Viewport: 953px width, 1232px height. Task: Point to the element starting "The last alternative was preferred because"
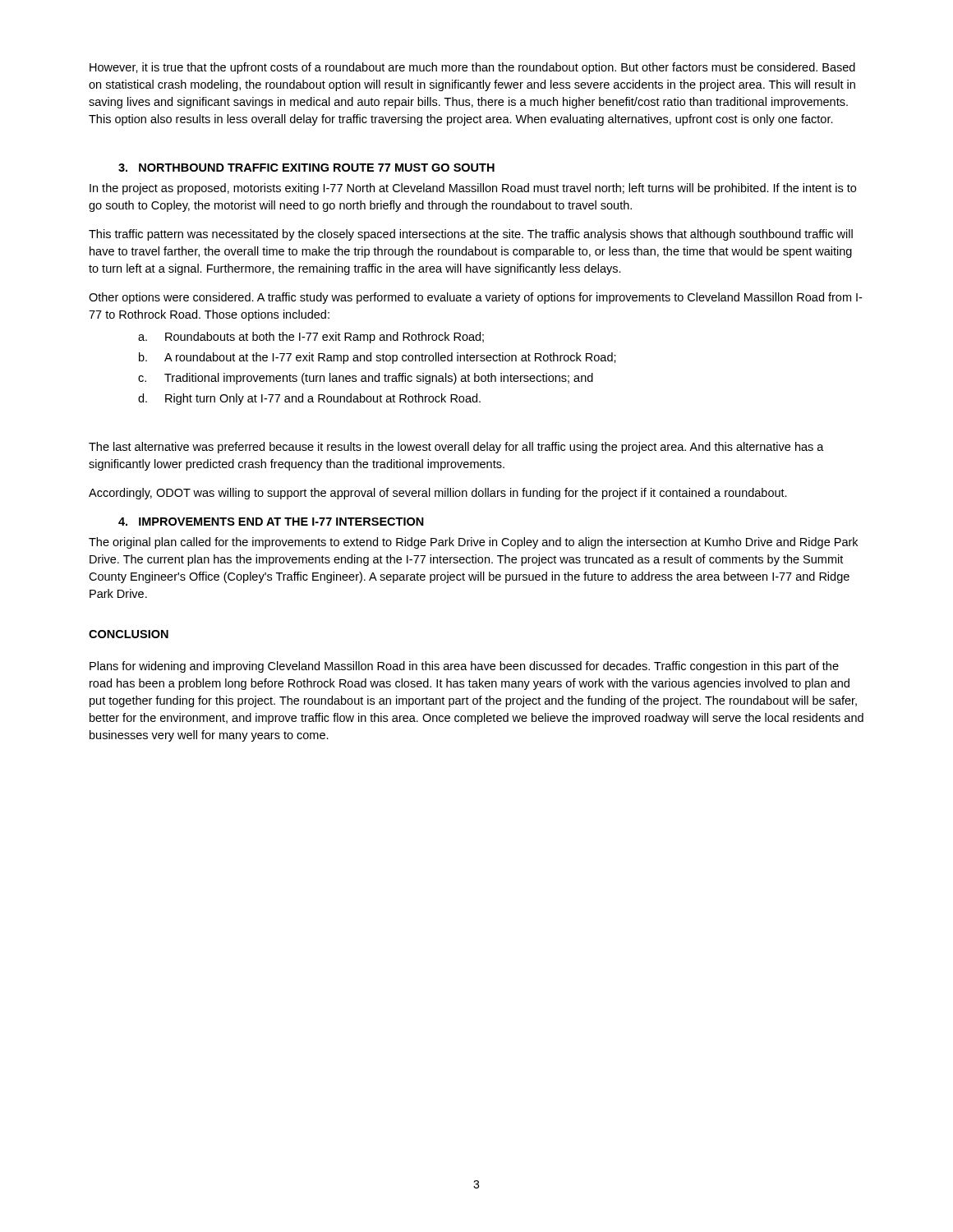click(x=476, y=456)
